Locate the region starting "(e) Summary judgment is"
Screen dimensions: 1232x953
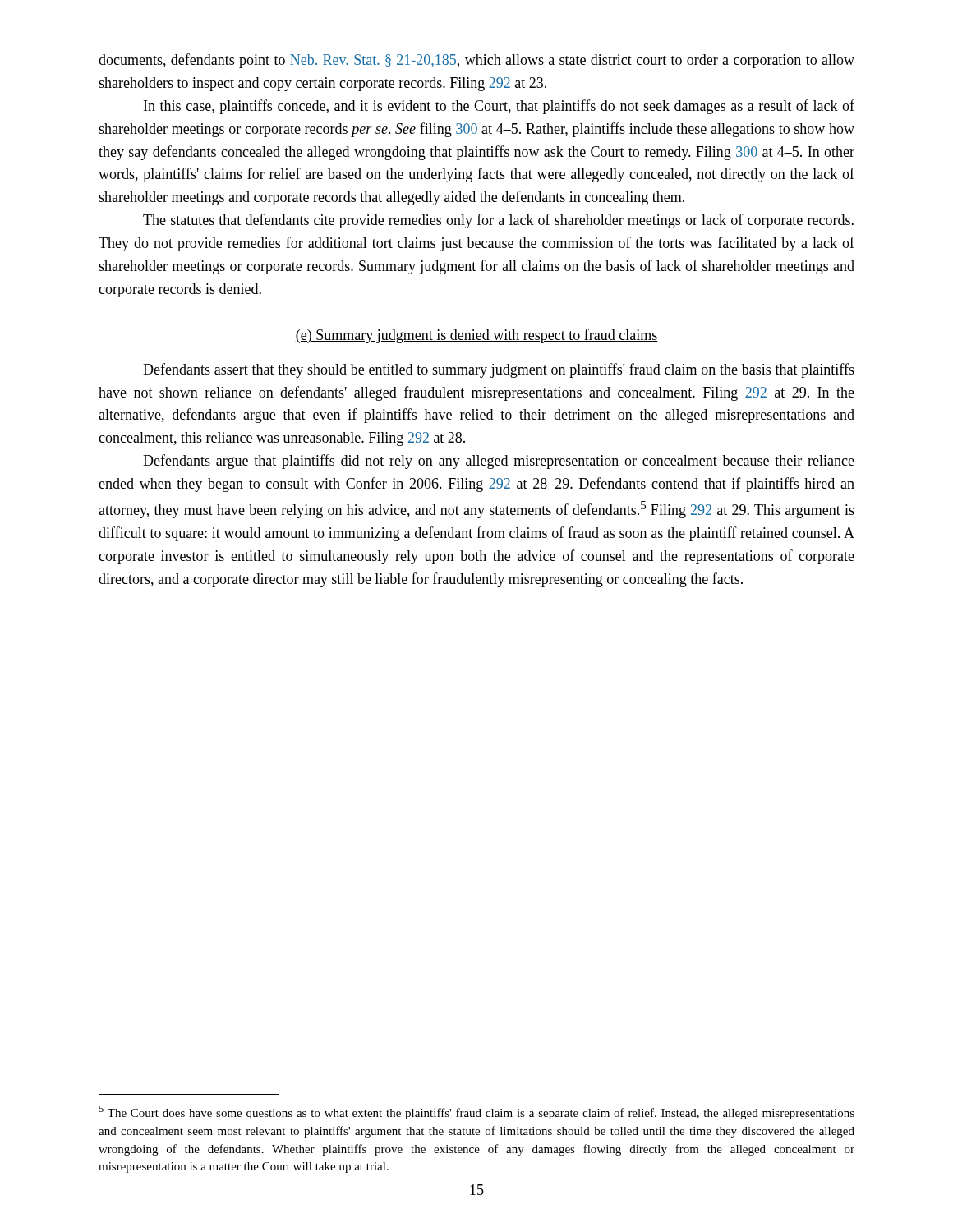pyautogui.click(x=476, y=335)
